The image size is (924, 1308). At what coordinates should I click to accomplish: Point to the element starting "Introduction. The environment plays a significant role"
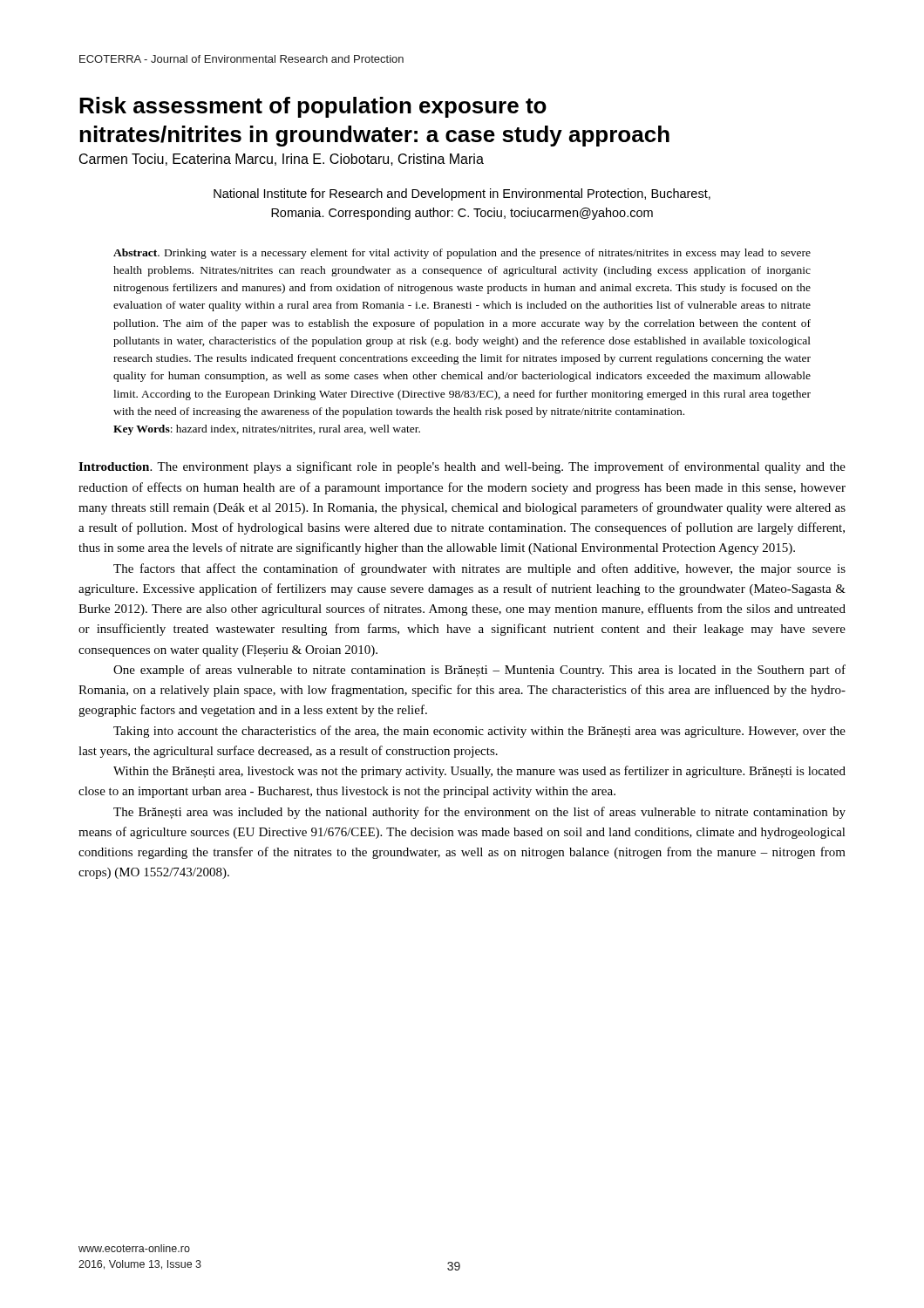[462, 508]
